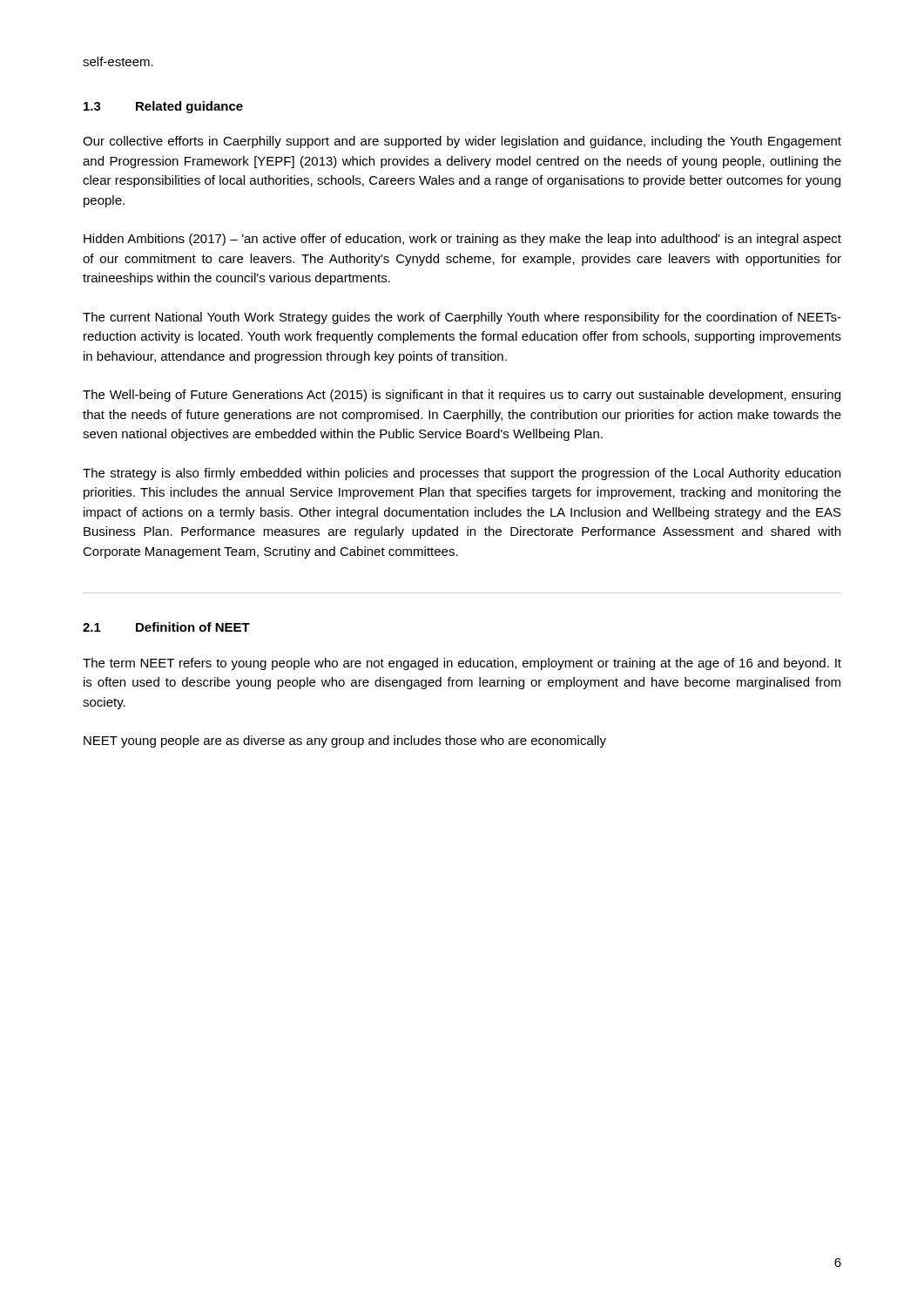Find the text block that reads "The term NEET refers"

click(x=462, y=682)
